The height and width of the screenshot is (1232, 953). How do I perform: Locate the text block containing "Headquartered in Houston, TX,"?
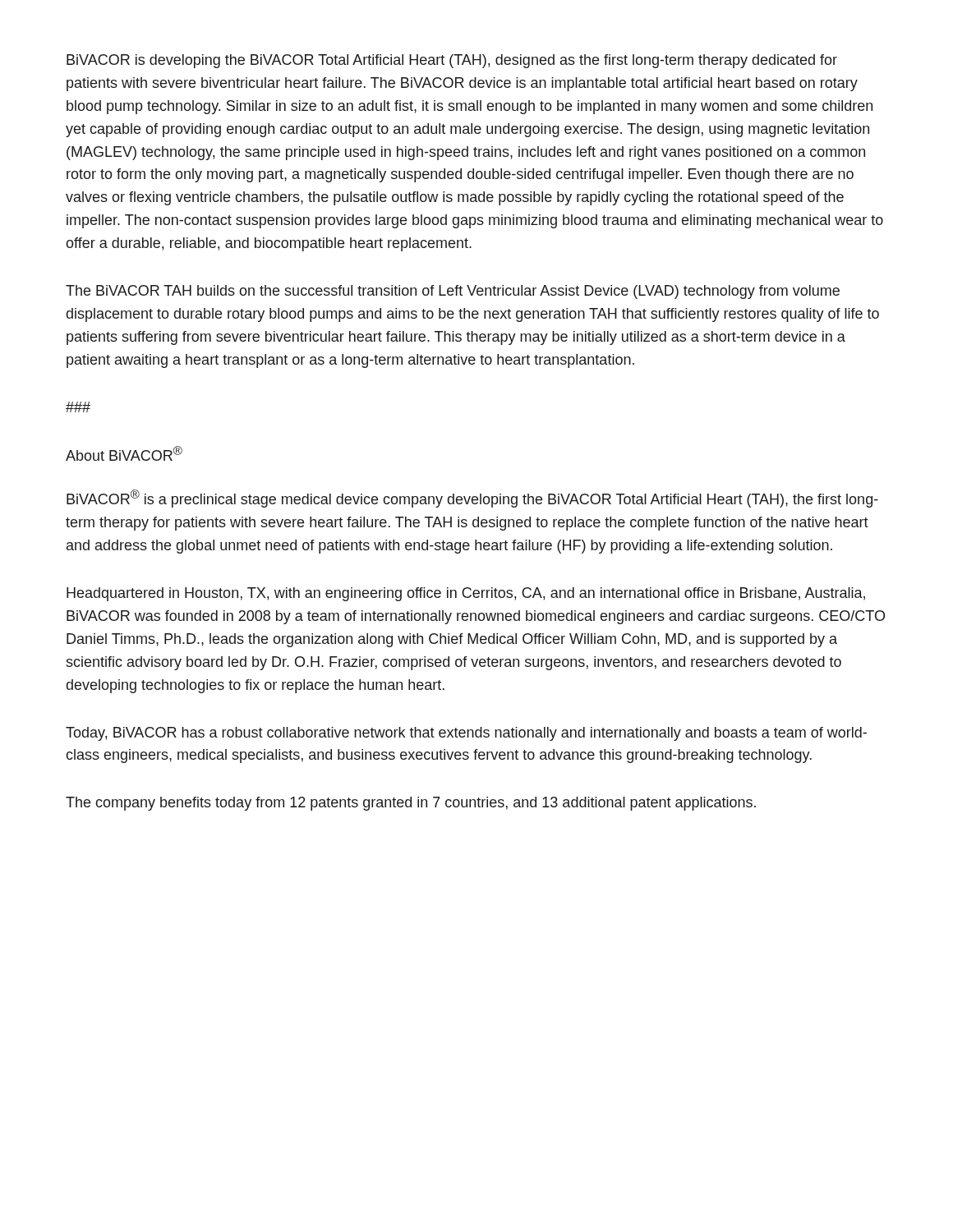[476, 639]
